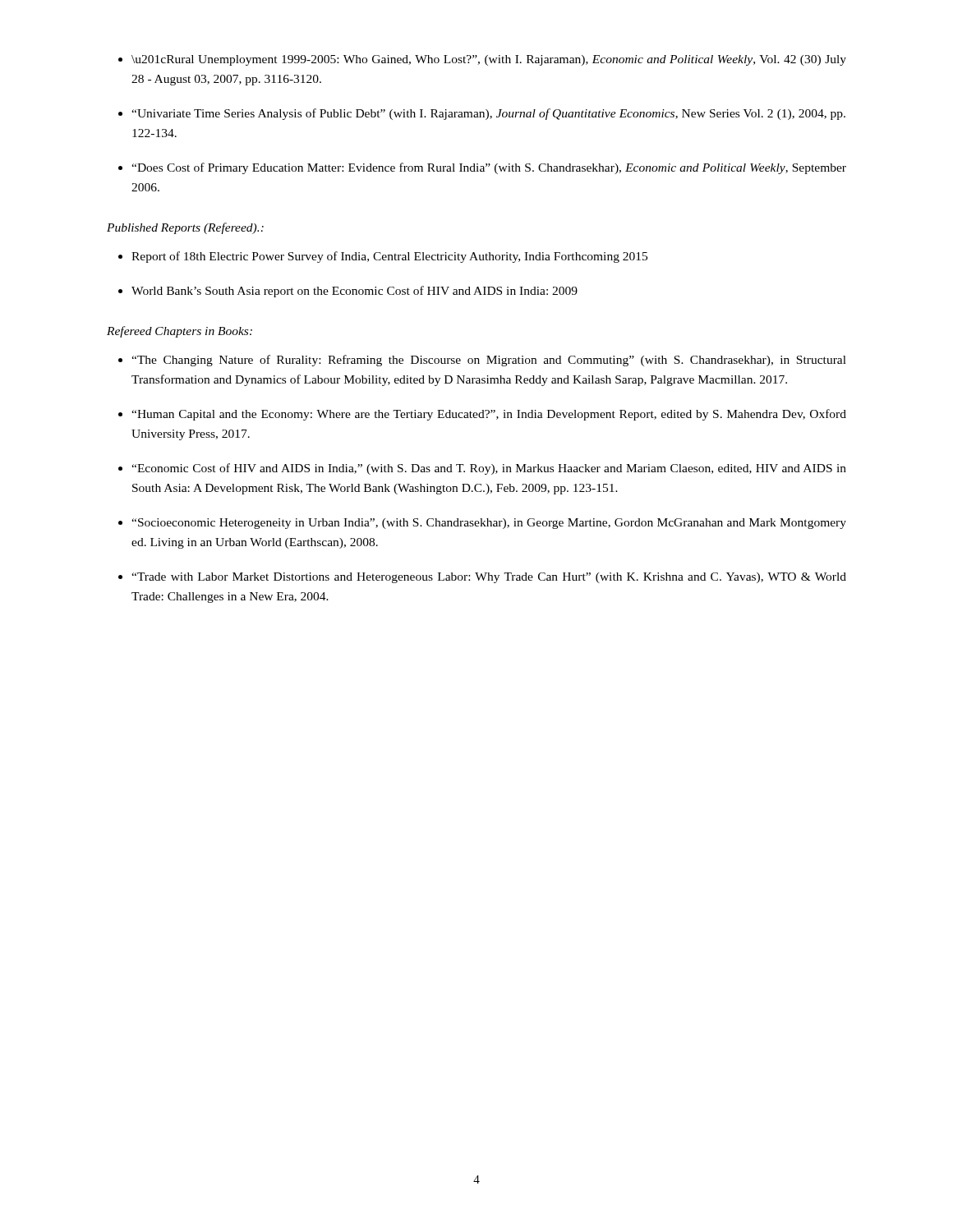This screenshot has width=953, height=1232.
Task: Click on the passage starting "\u201cRural Unemployment 1999-2005: Who Gained, Who Lost?”,"
Action: tap(489, 69)
